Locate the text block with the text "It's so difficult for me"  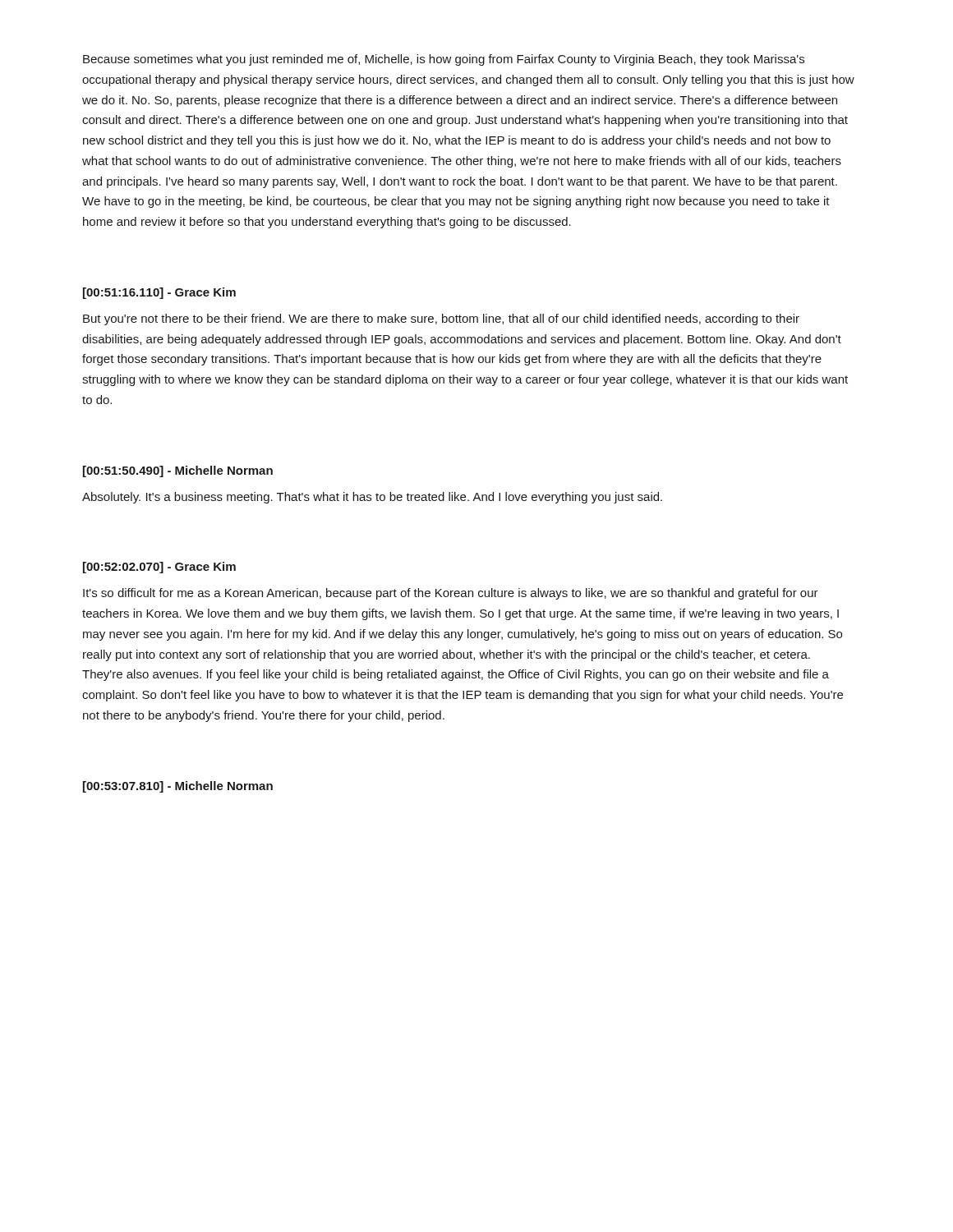point(463,654)
